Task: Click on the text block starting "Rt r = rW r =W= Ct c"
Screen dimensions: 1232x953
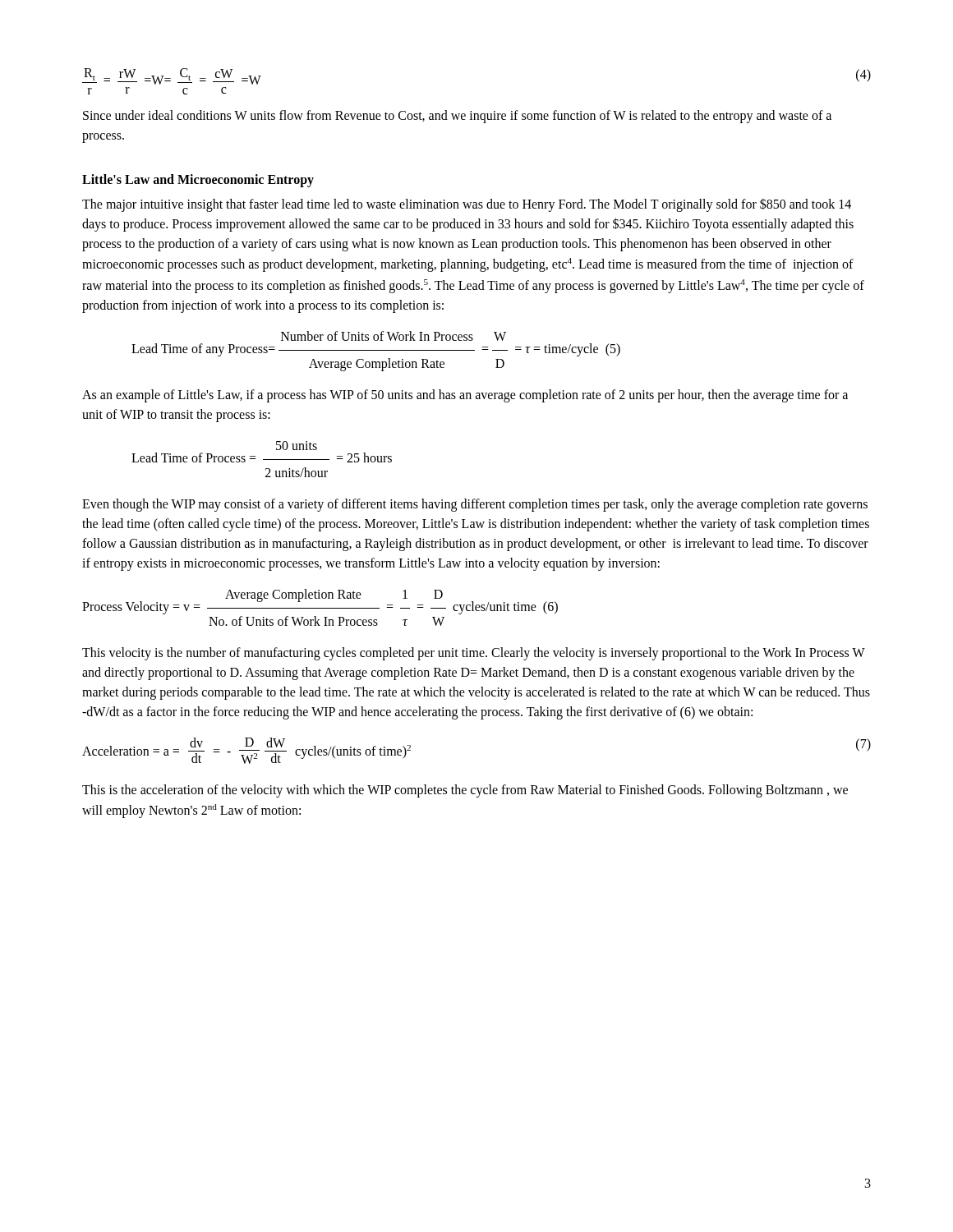Action: click(x=184, y=77)
